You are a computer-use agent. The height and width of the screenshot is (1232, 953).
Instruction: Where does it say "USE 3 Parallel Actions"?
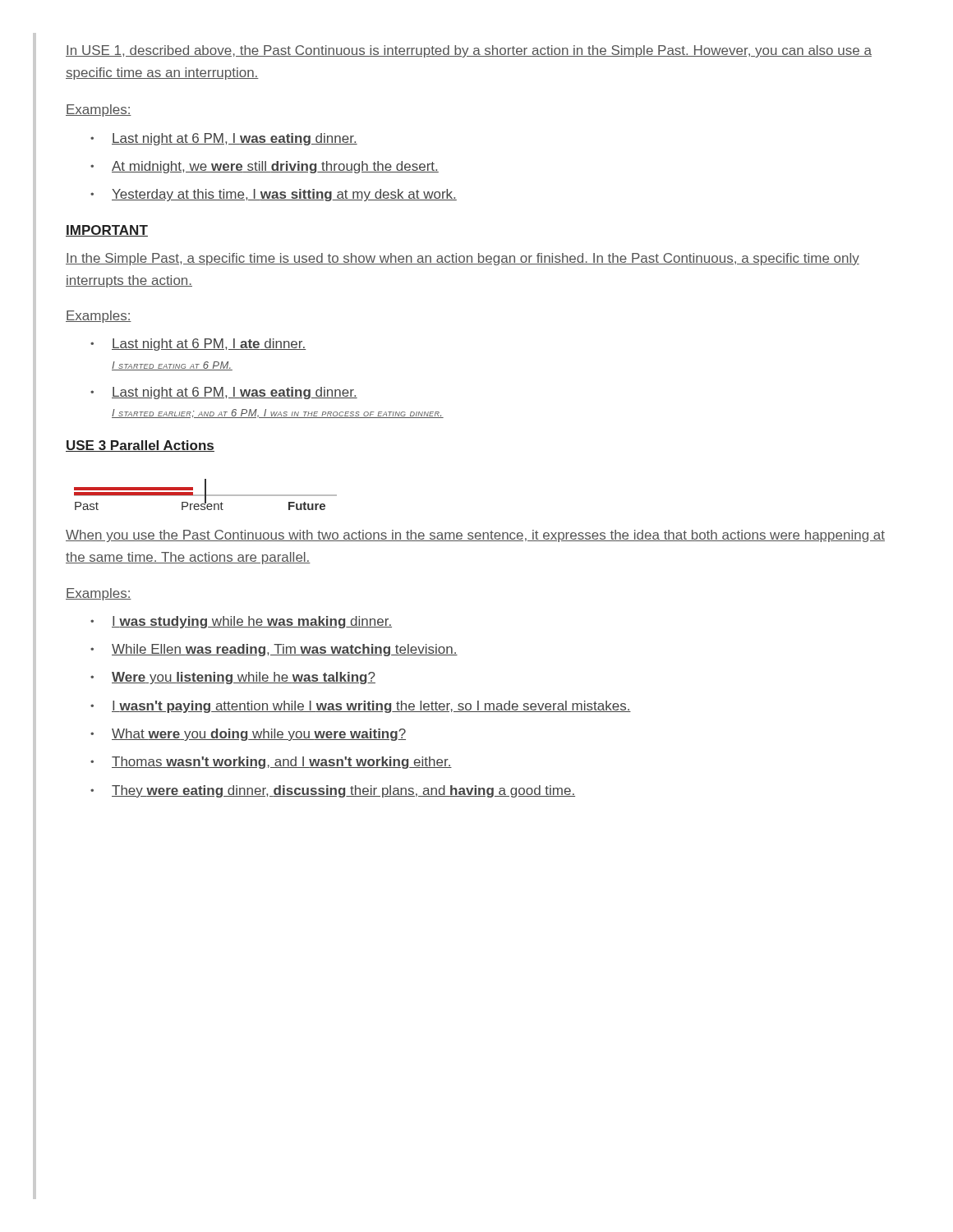[x=140, y=446]
